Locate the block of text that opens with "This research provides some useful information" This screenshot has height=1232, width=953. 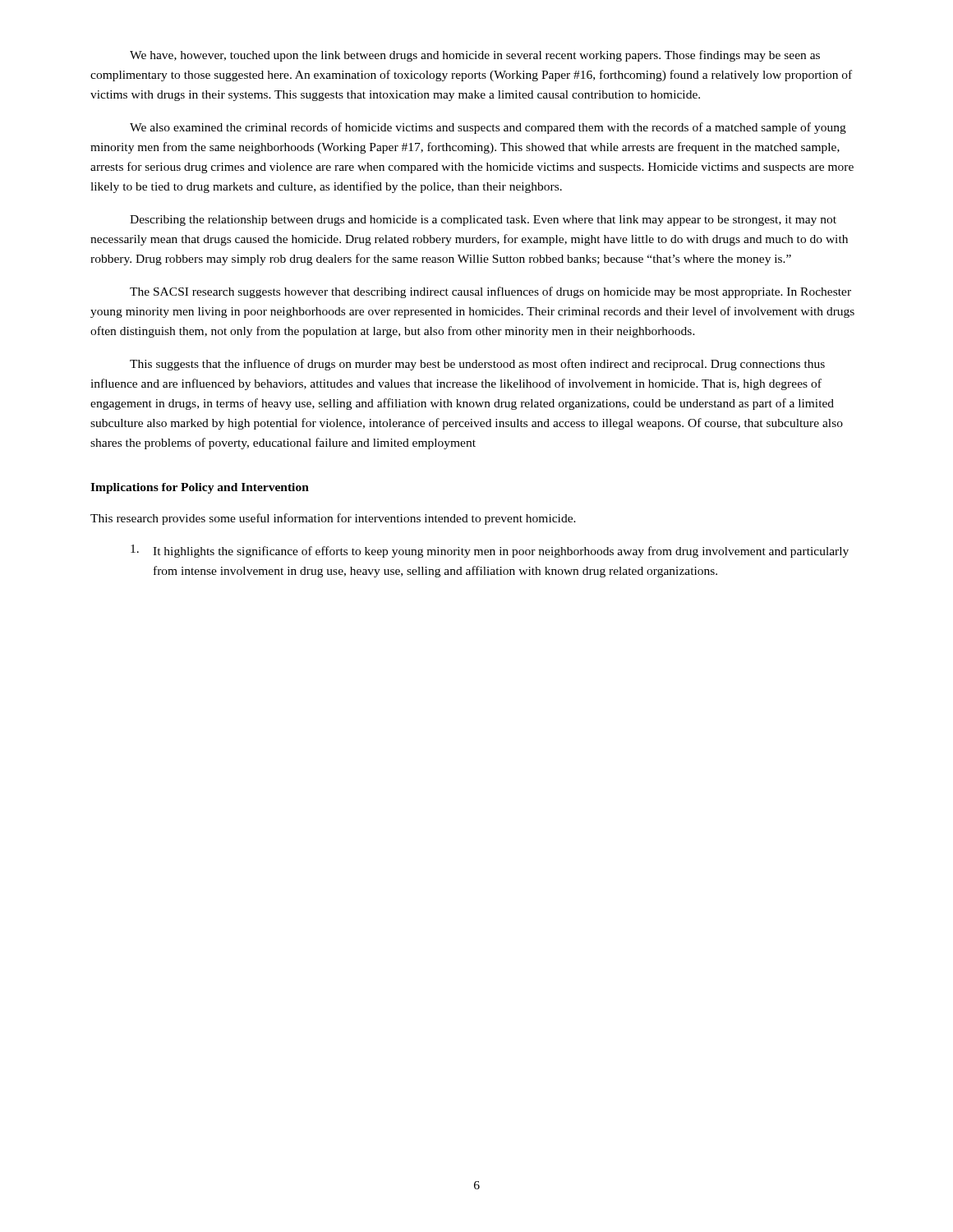point(476,519)
